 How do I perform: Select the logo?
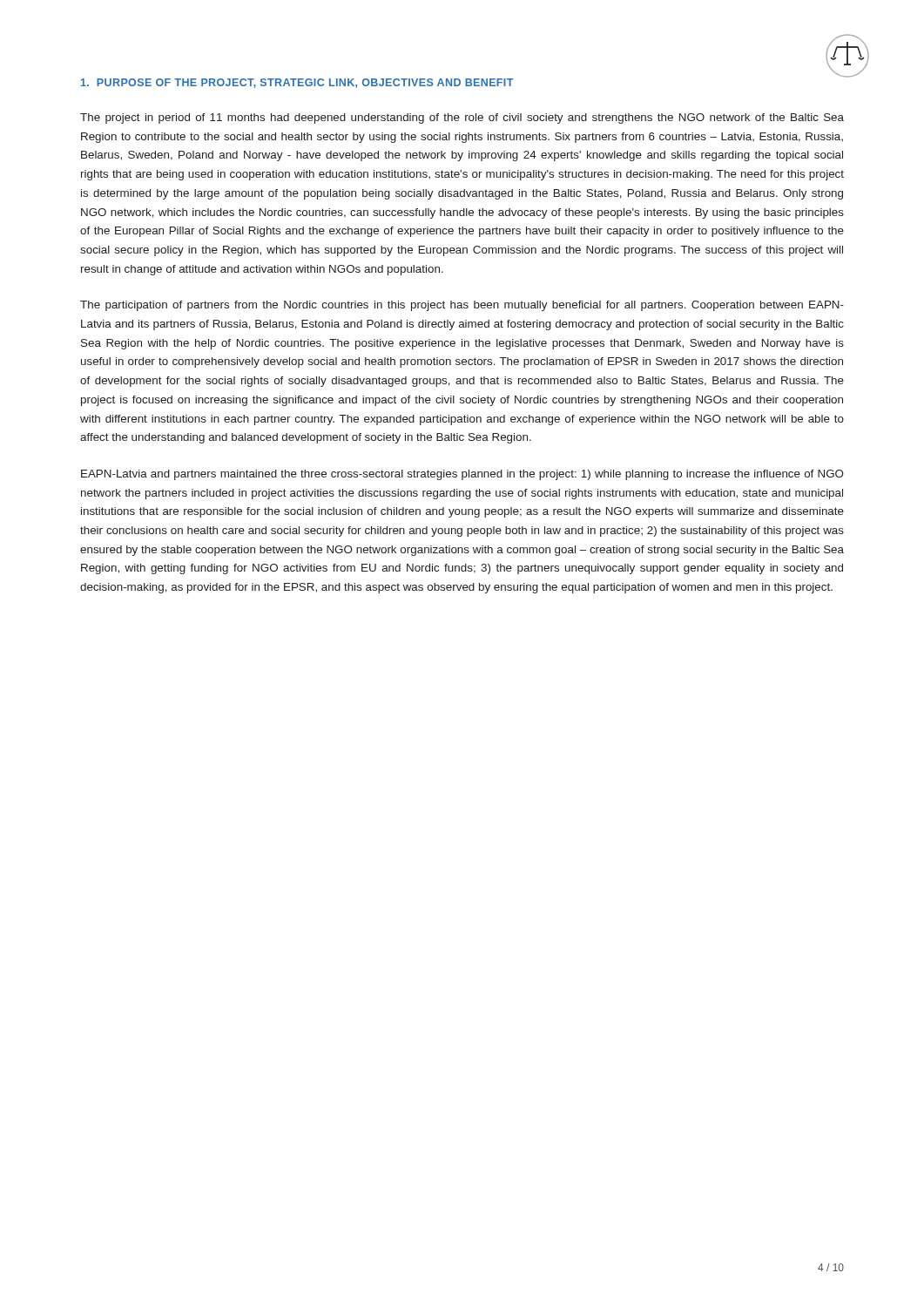[847, 56]
